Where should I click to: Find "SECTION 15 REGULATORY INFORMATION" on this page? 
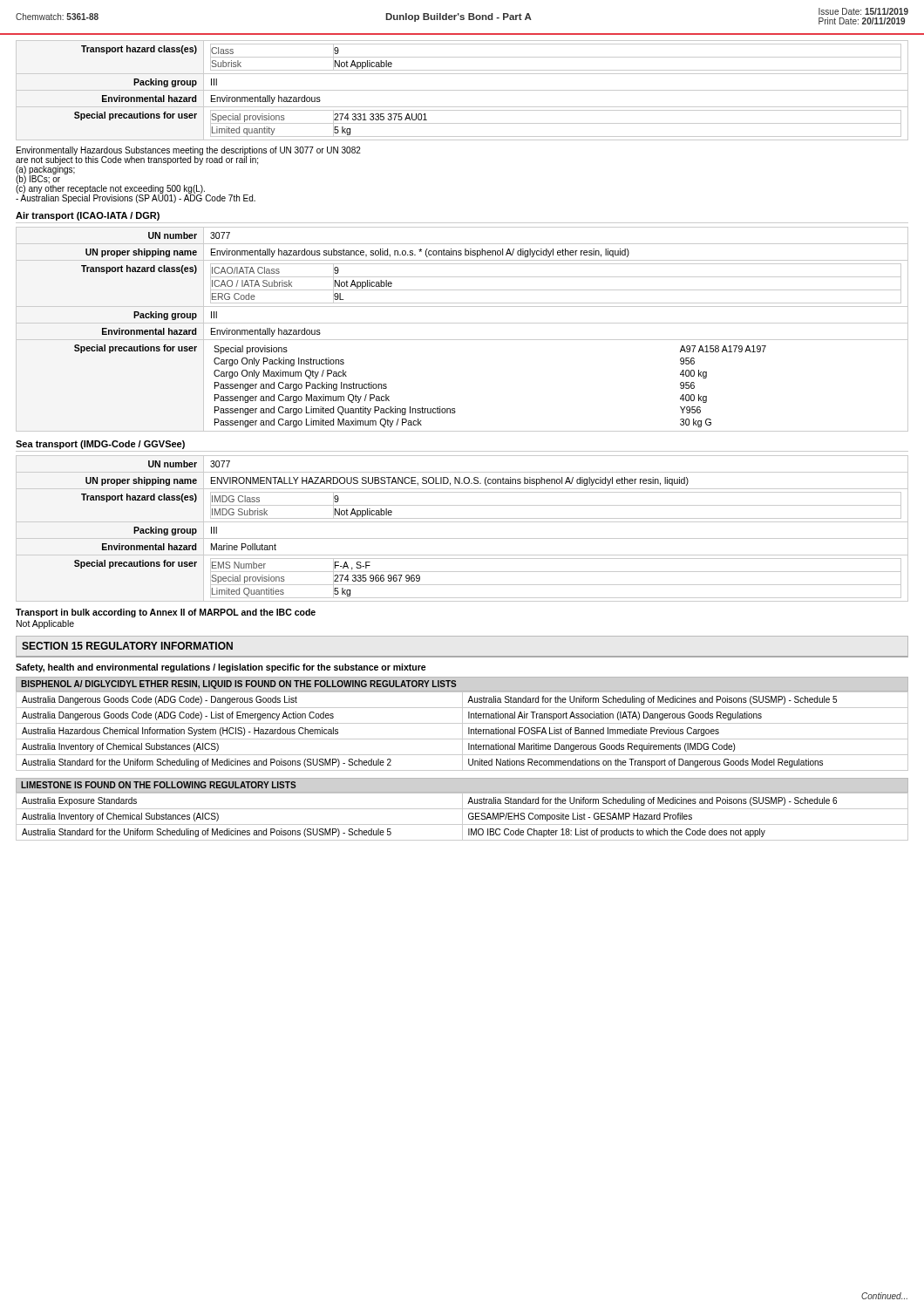128,646
